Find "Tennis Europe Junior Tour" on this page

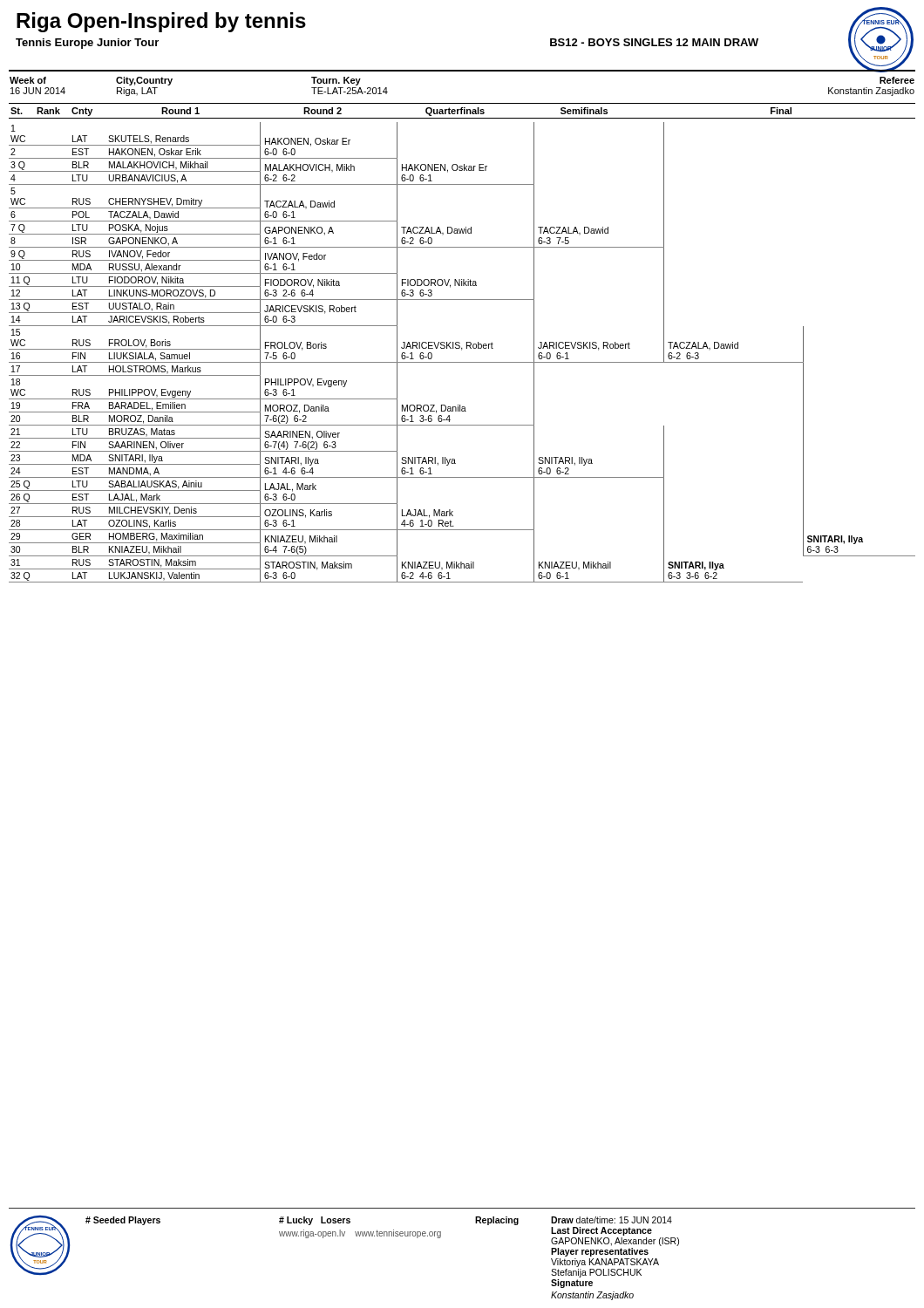click(87, 42)
